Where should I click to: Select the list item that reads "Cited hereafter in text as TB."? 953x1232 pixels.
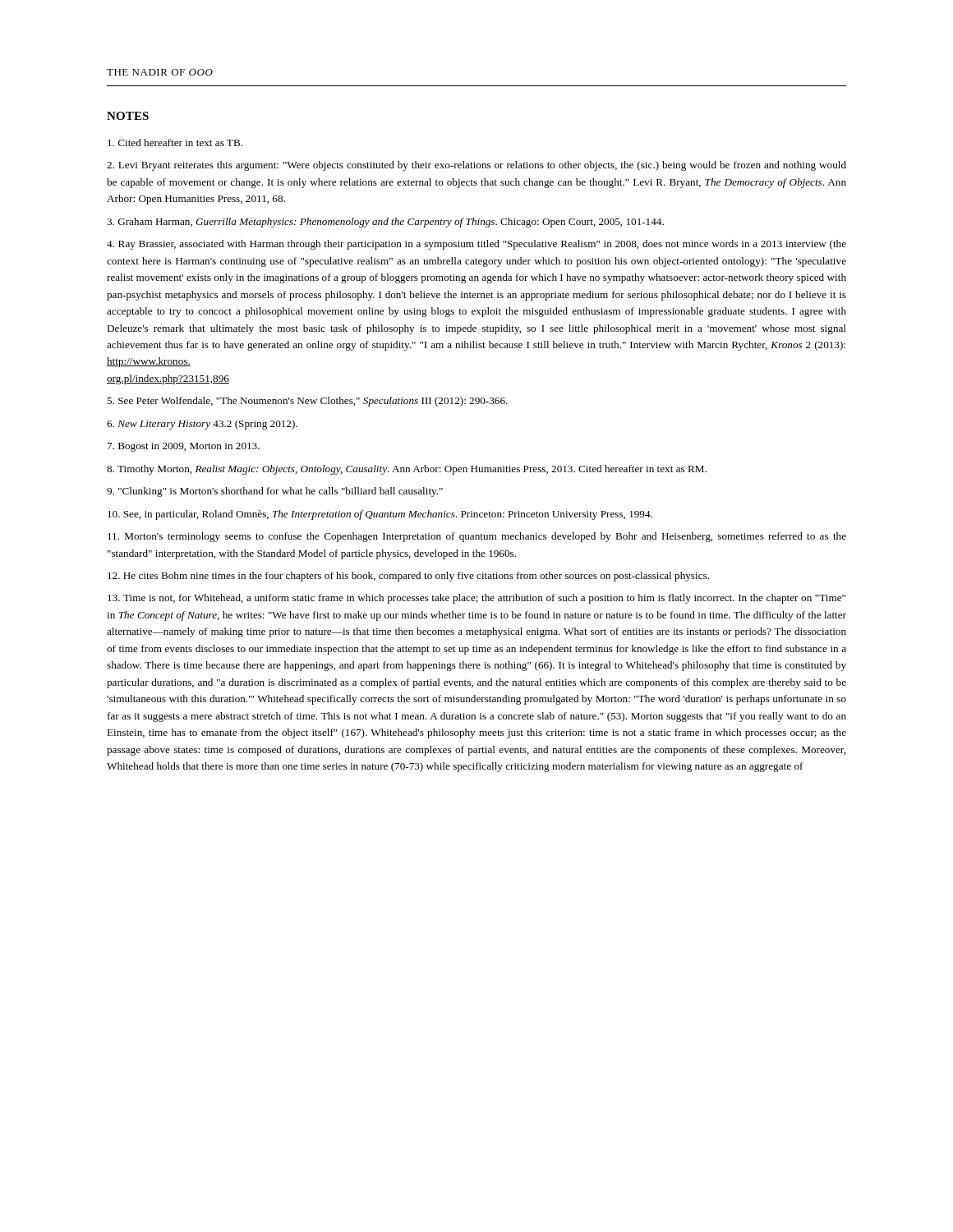pos(175,143)
